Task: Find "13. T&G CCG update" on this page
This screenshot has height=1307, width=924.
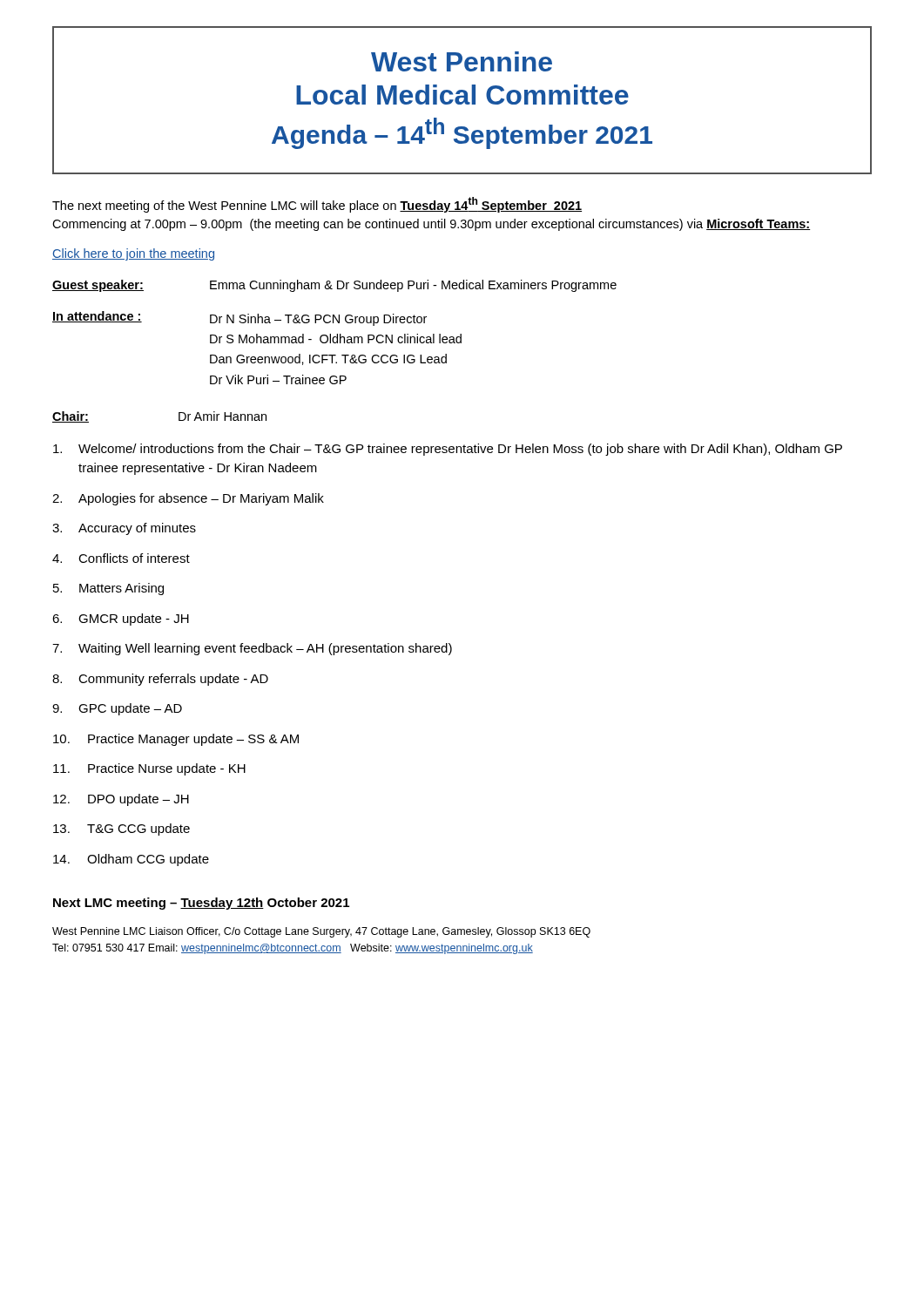Action: point(121,829)
